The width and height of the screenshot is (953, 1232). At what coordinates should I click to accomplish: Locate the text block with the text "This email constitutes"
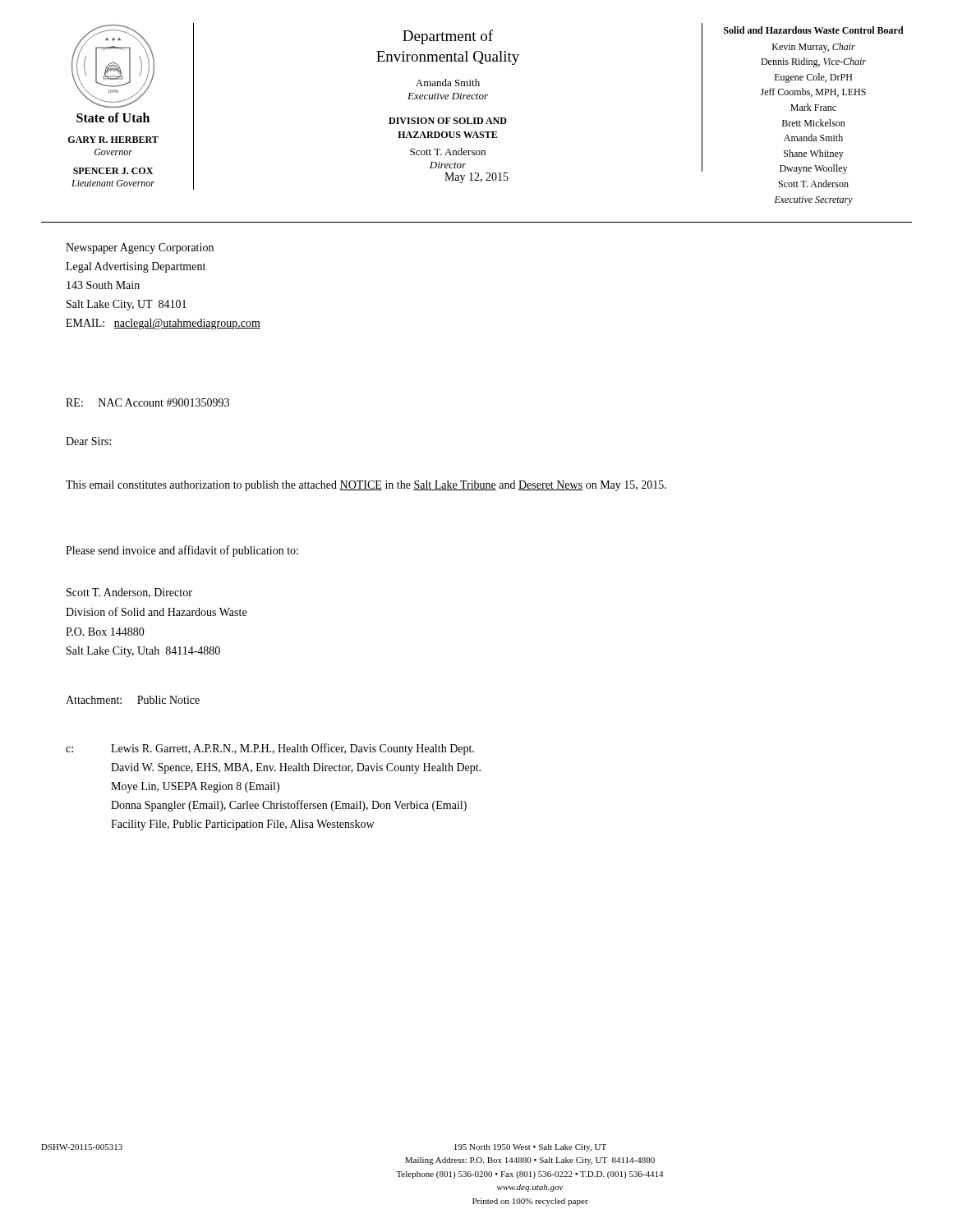pos(366,485)
